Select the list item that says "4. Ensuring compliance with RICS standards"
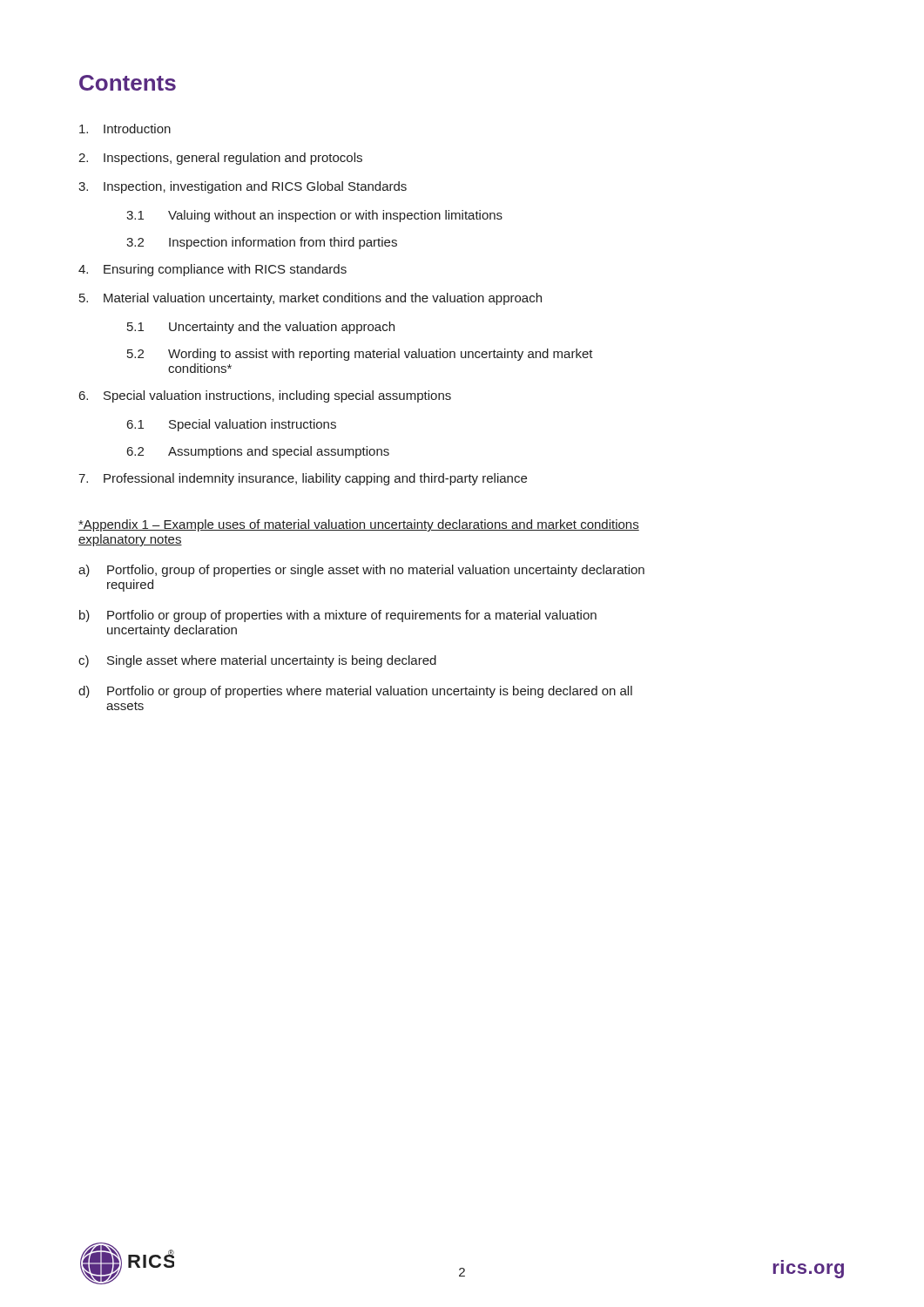The height and width of the screenshot is (1307, 924). pos(212,270)
